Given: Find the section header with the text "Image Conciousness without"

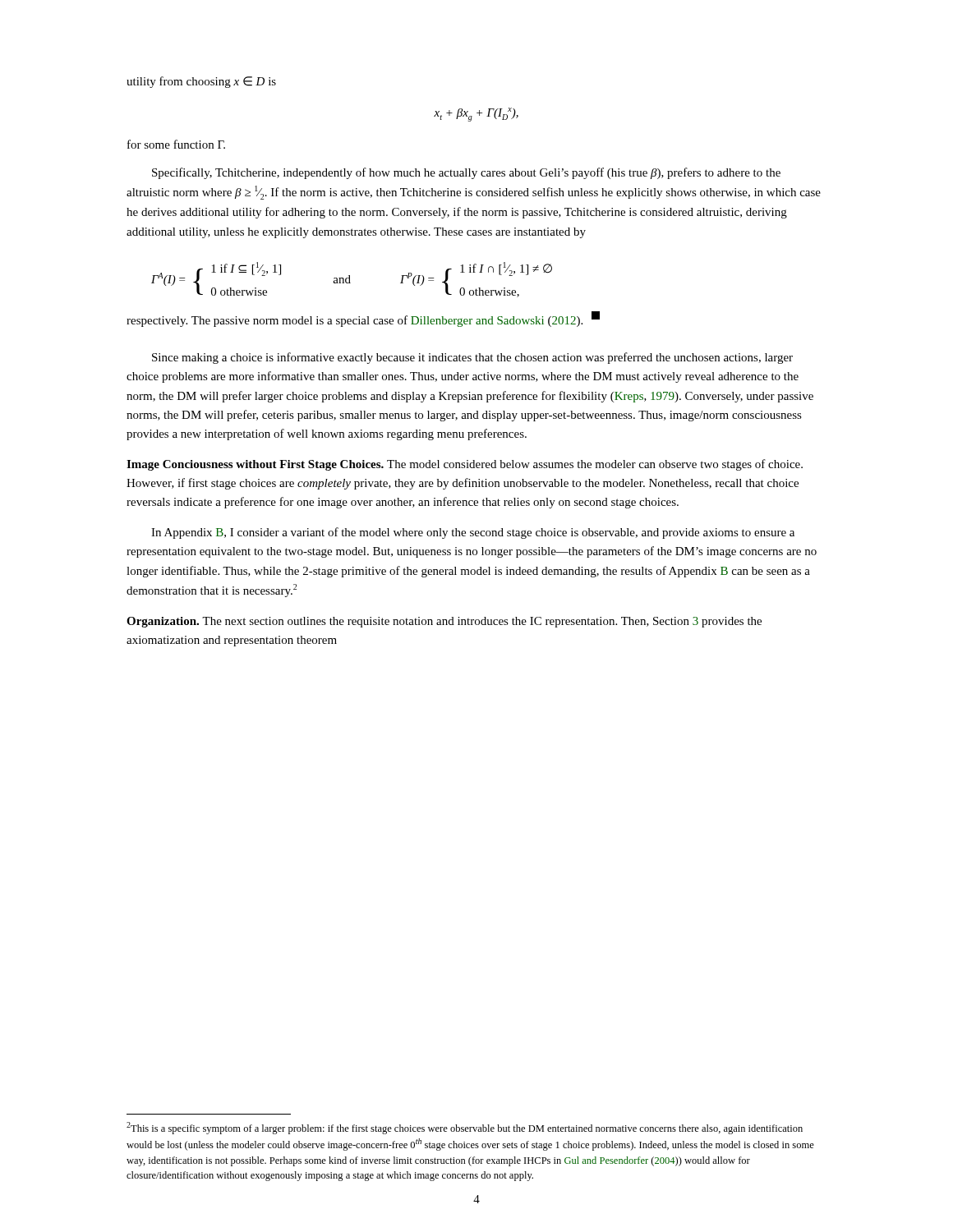Looking at the screenshot, I should (257, 464).
